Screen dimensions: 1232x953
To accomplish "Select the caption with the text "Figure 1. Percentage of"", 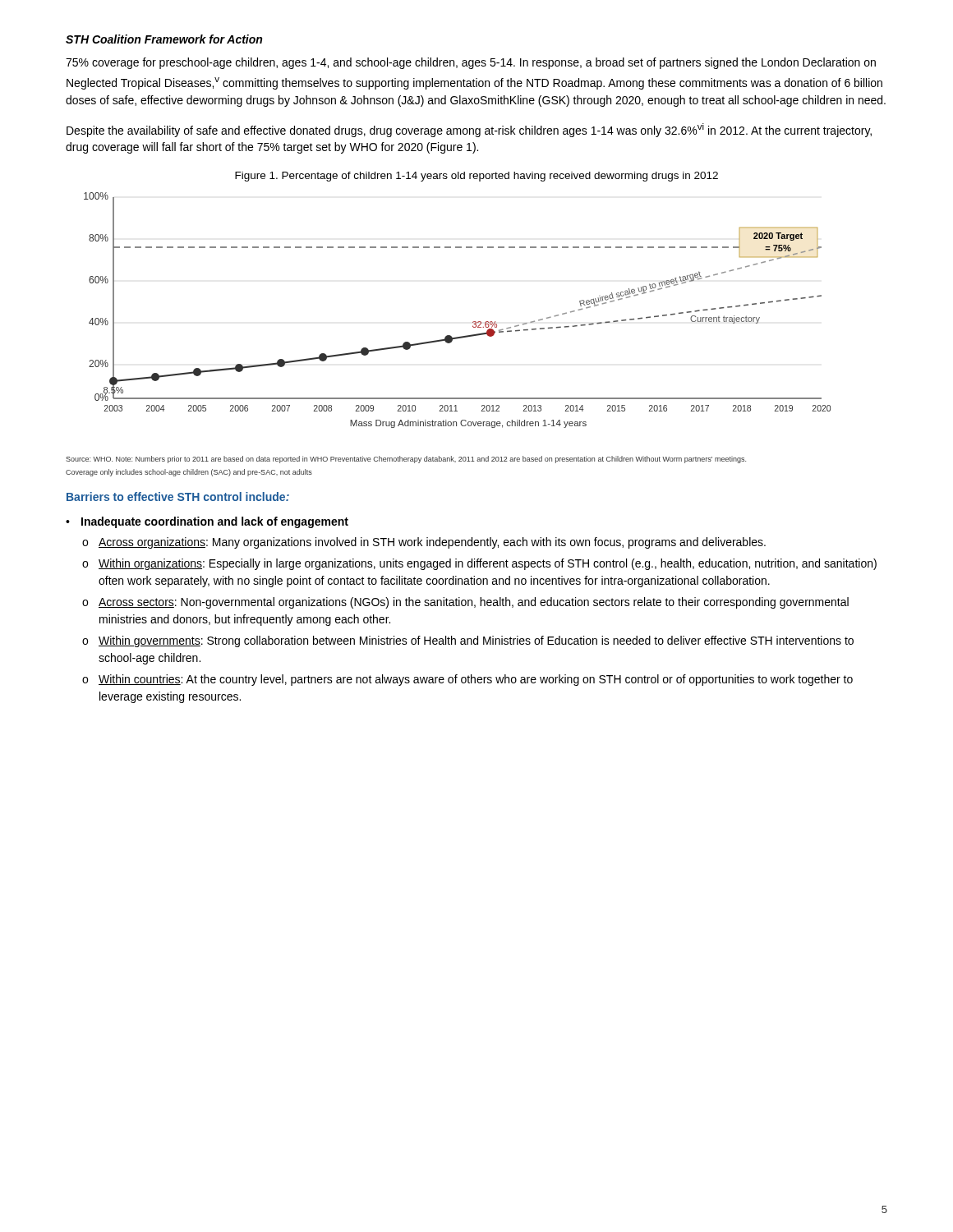I will click(476, 176).
